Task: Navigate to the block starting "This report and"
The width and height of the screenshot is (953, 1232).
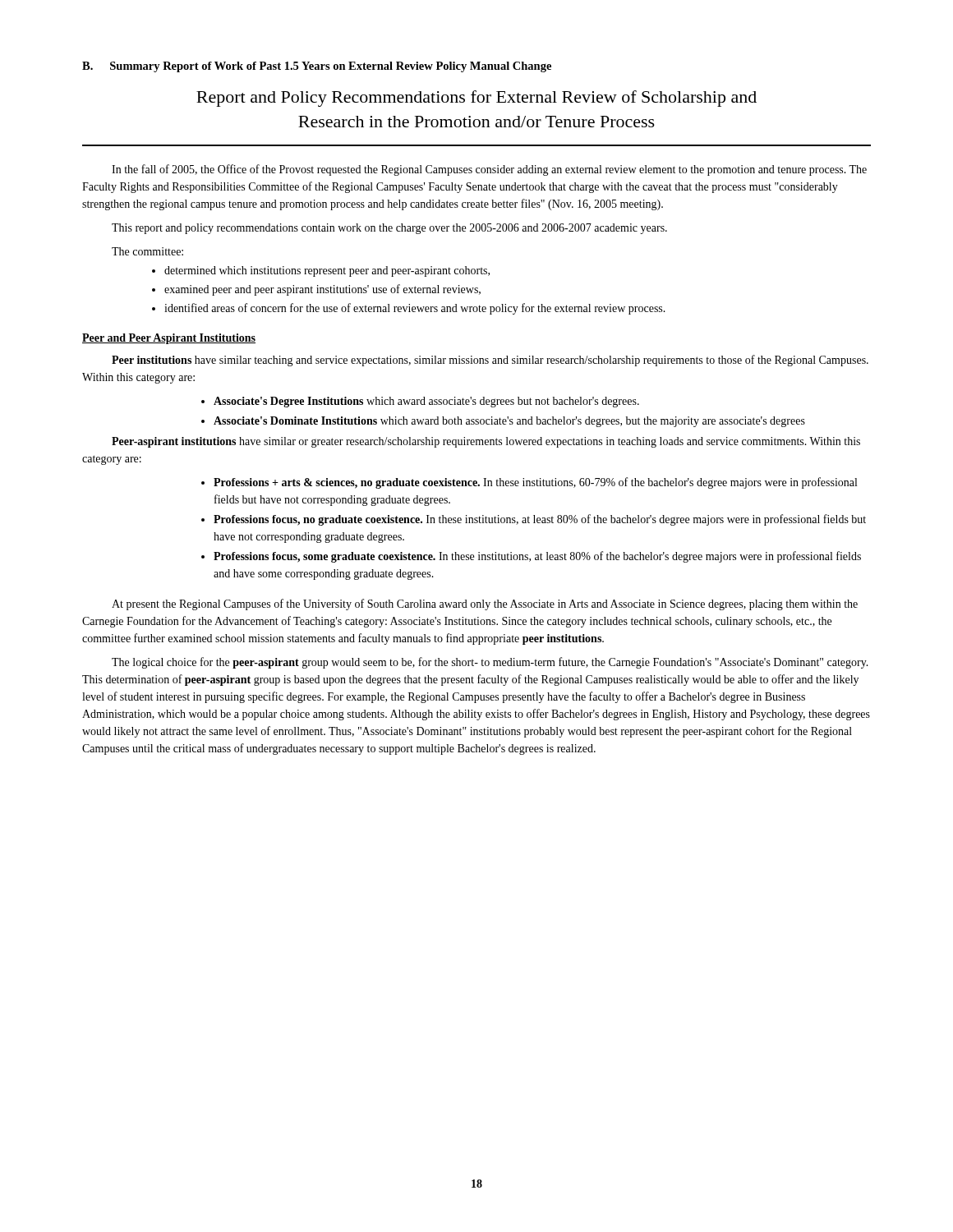Action: (x=390, y=228)
